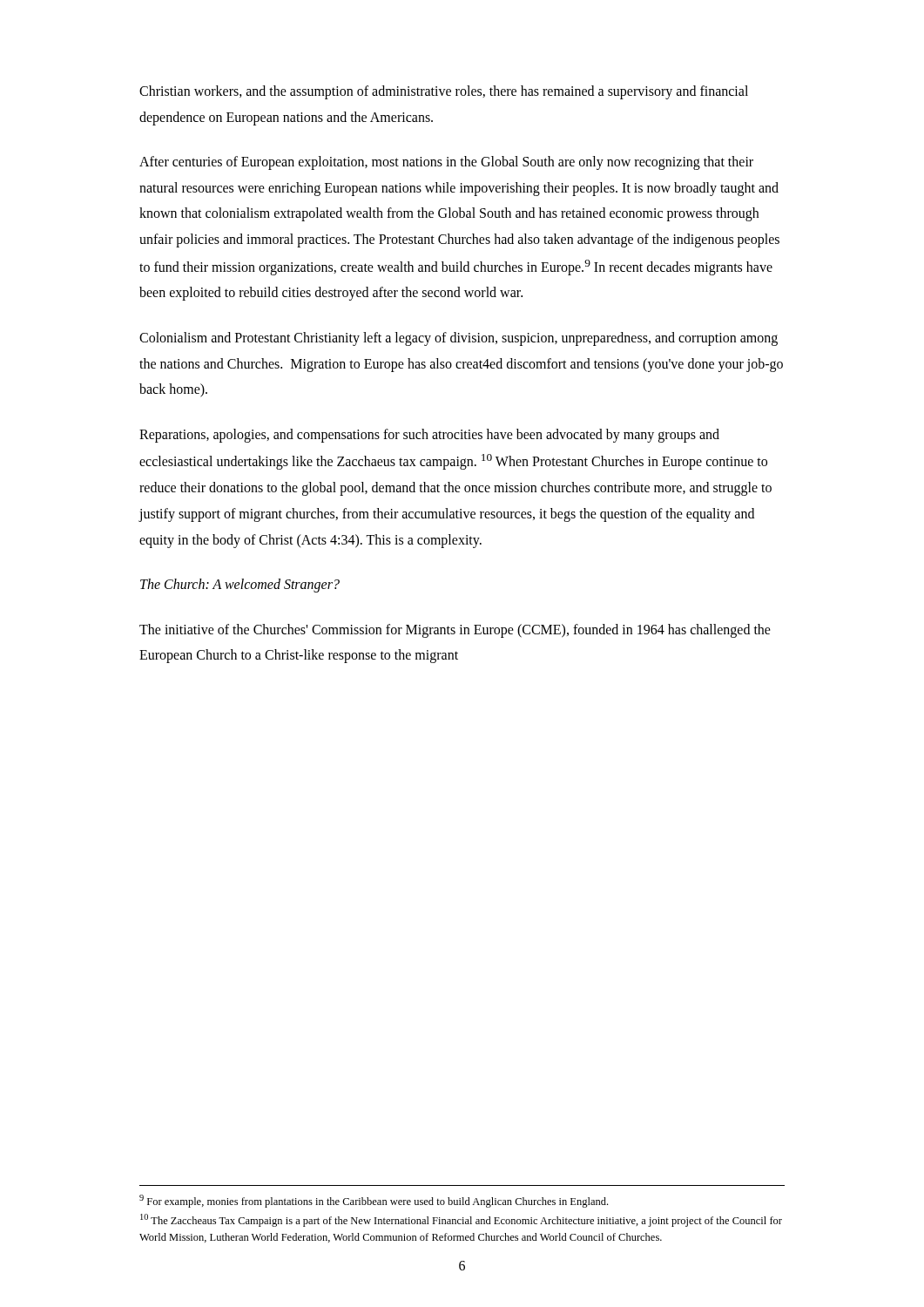Viewport: 924px width, 1307px height.
Task: Locate the text block with the text "Christian workers, and the assumption of"
Action: (444, 104)
